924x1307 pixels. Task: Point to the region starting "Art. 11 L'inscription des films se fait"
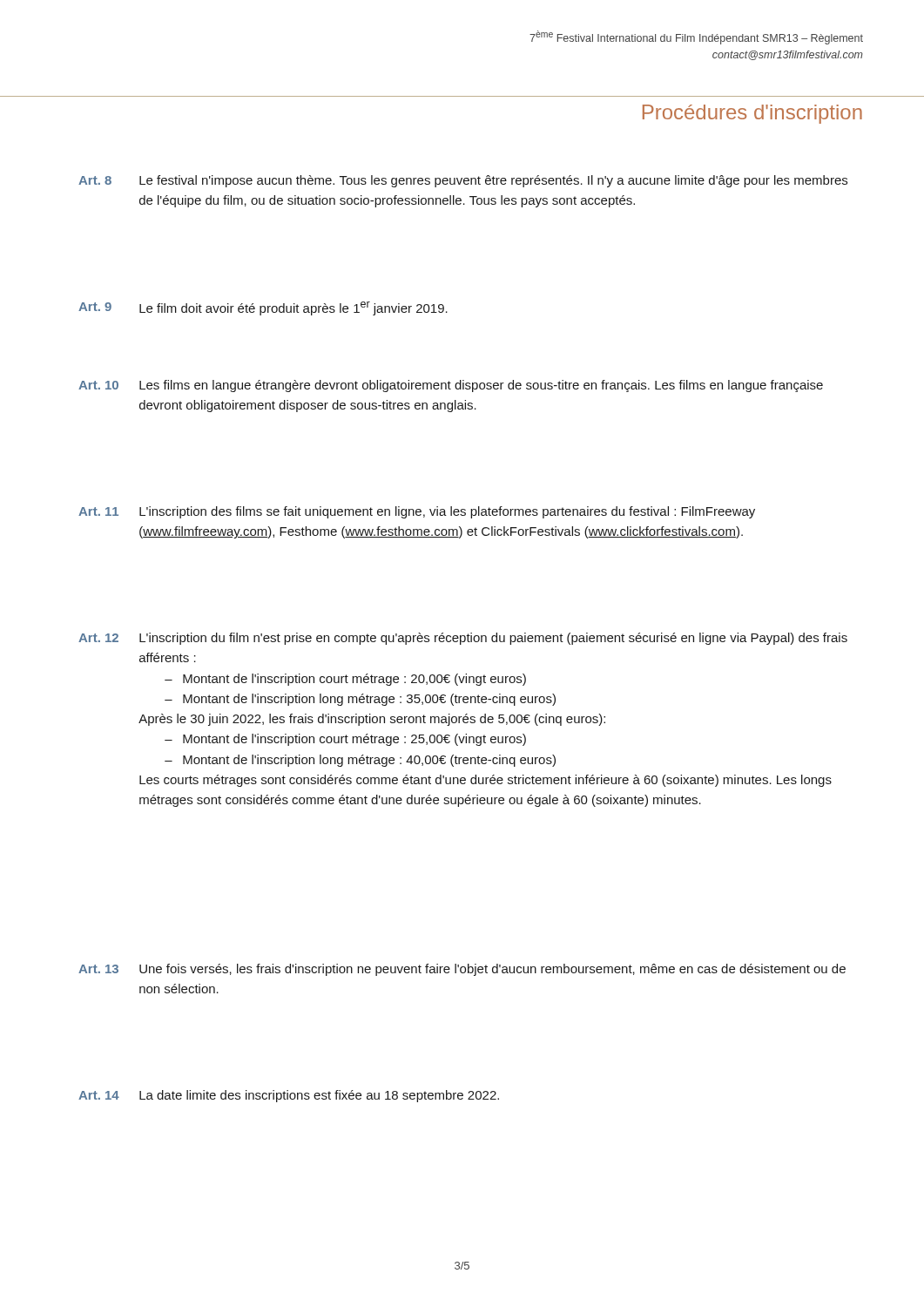click(x=468, y=521)
